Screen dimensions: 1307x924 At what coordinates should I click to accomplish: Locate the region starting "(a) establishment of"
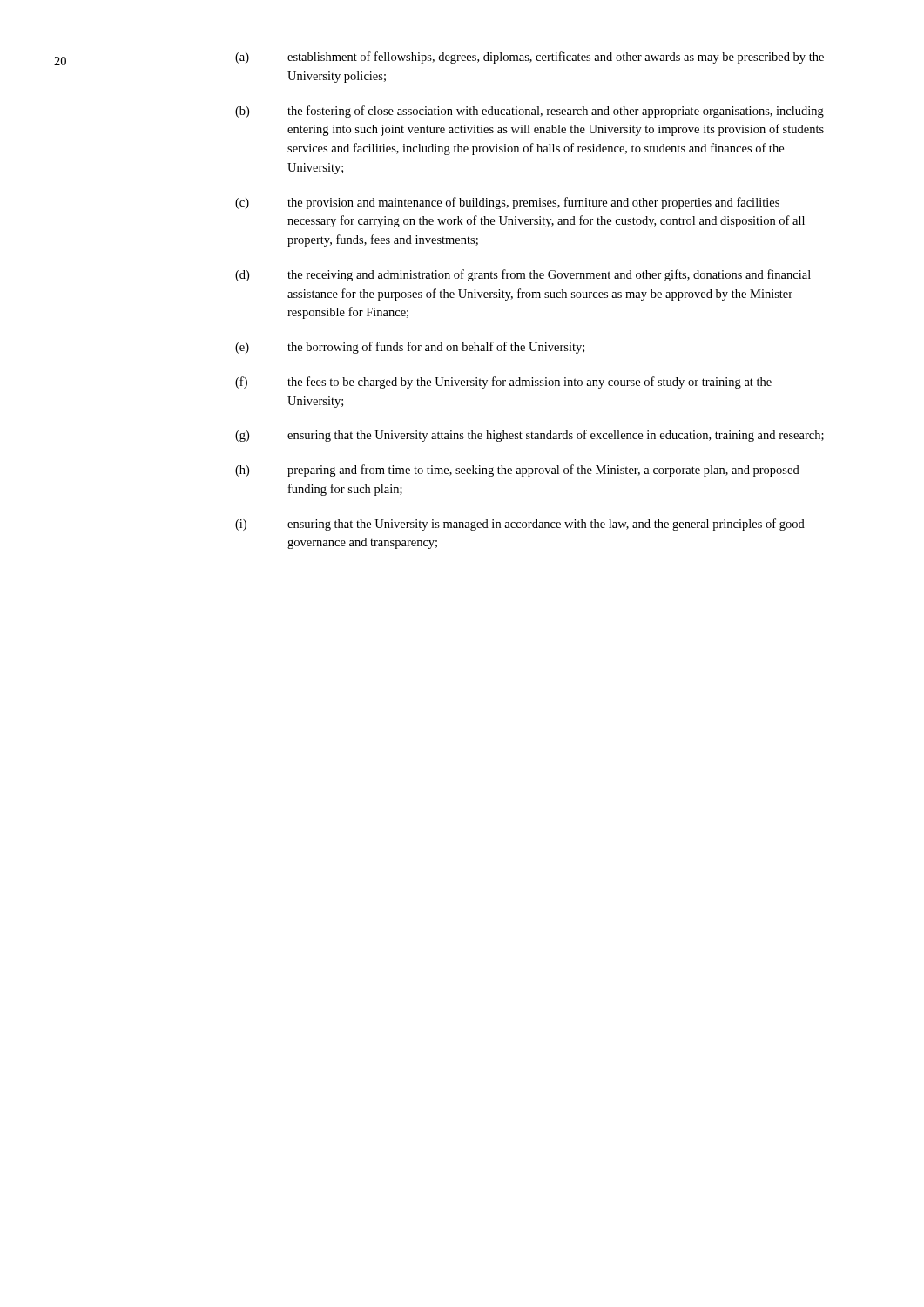(531, 67)
